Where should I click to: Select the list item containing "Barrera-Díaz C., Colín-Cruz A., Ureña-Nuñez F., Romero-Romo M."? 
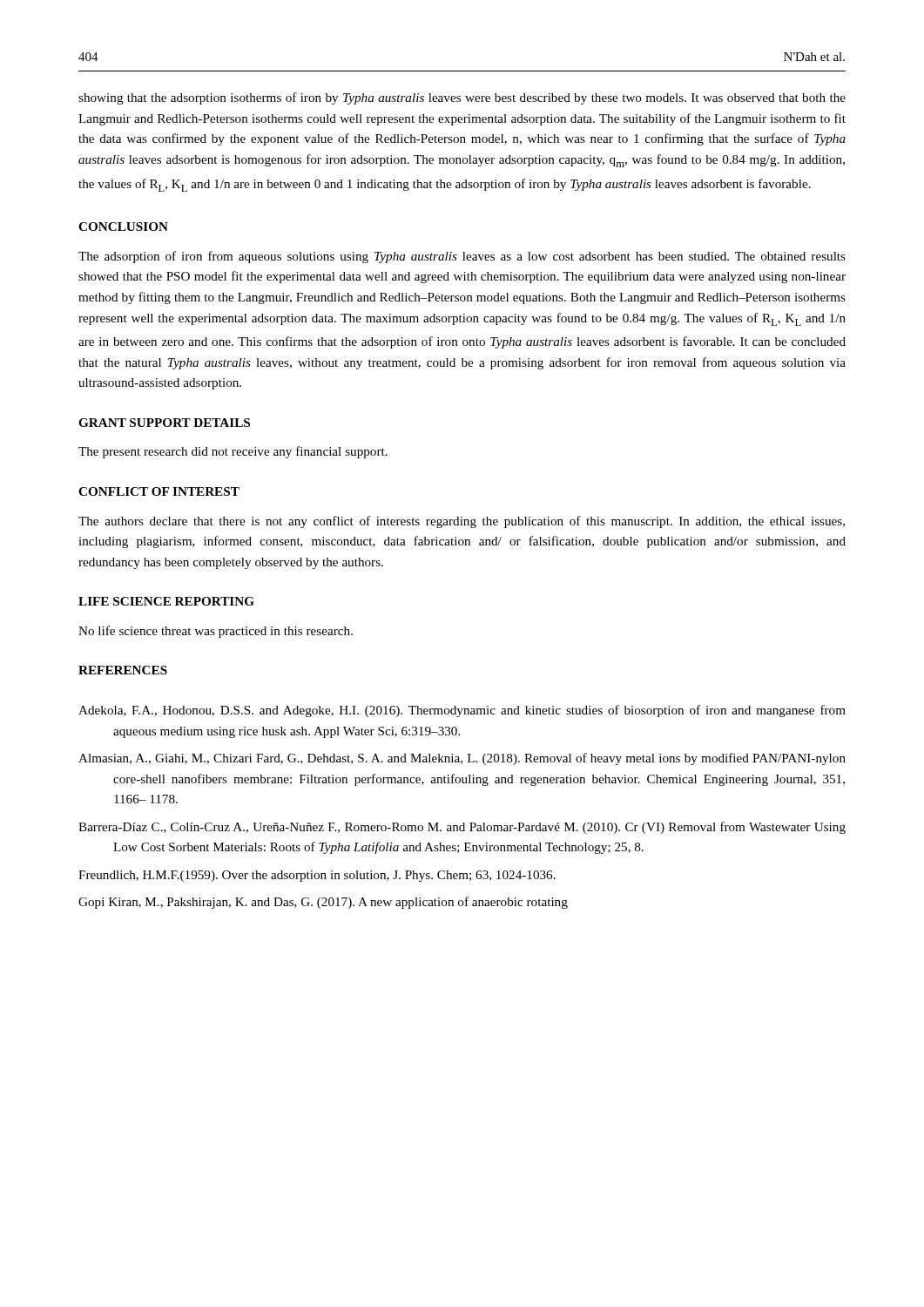click(462, 837)
